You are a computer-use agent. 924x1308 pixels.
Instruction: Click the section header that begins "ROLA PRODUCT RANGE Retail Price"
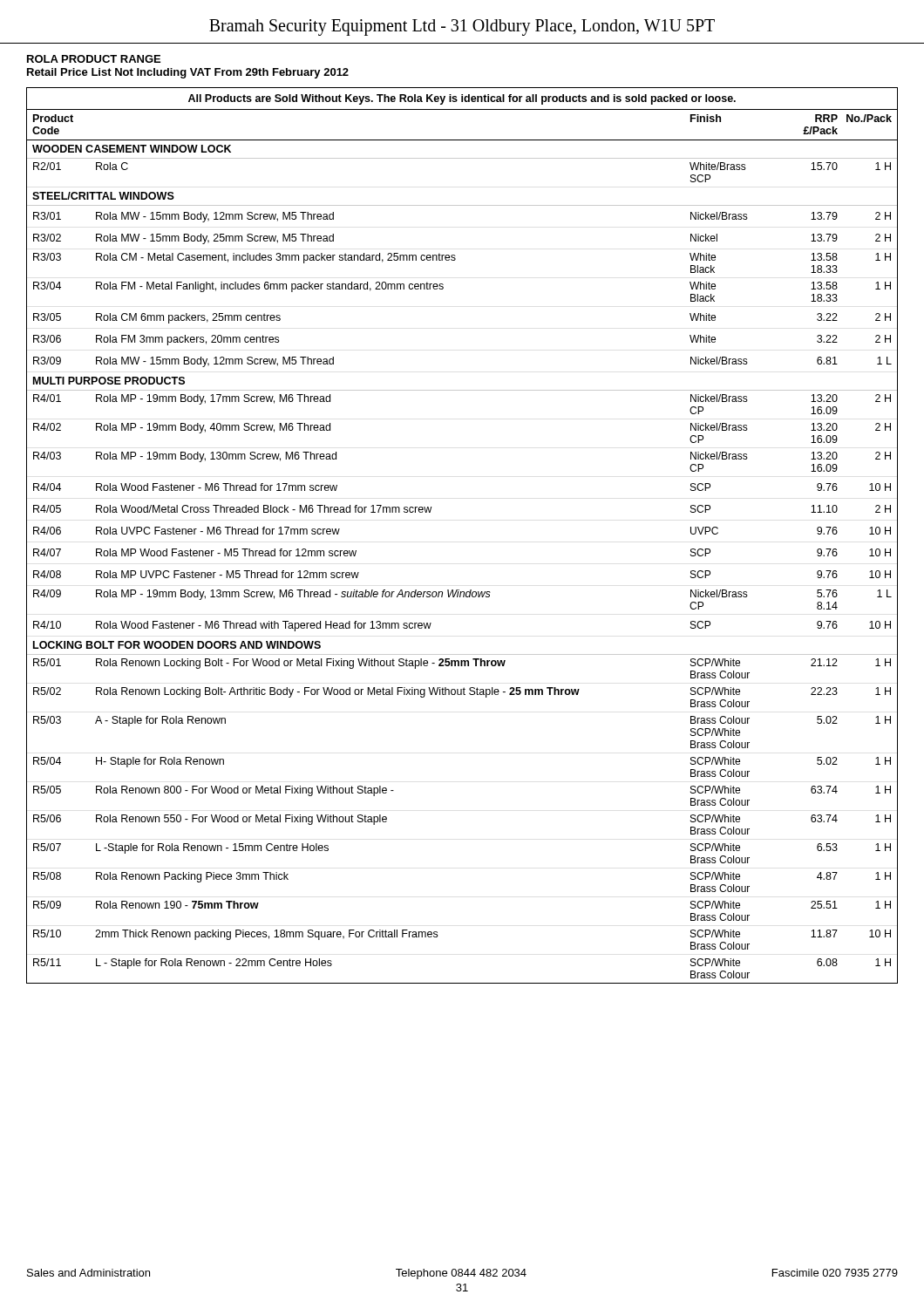[94, 59]
